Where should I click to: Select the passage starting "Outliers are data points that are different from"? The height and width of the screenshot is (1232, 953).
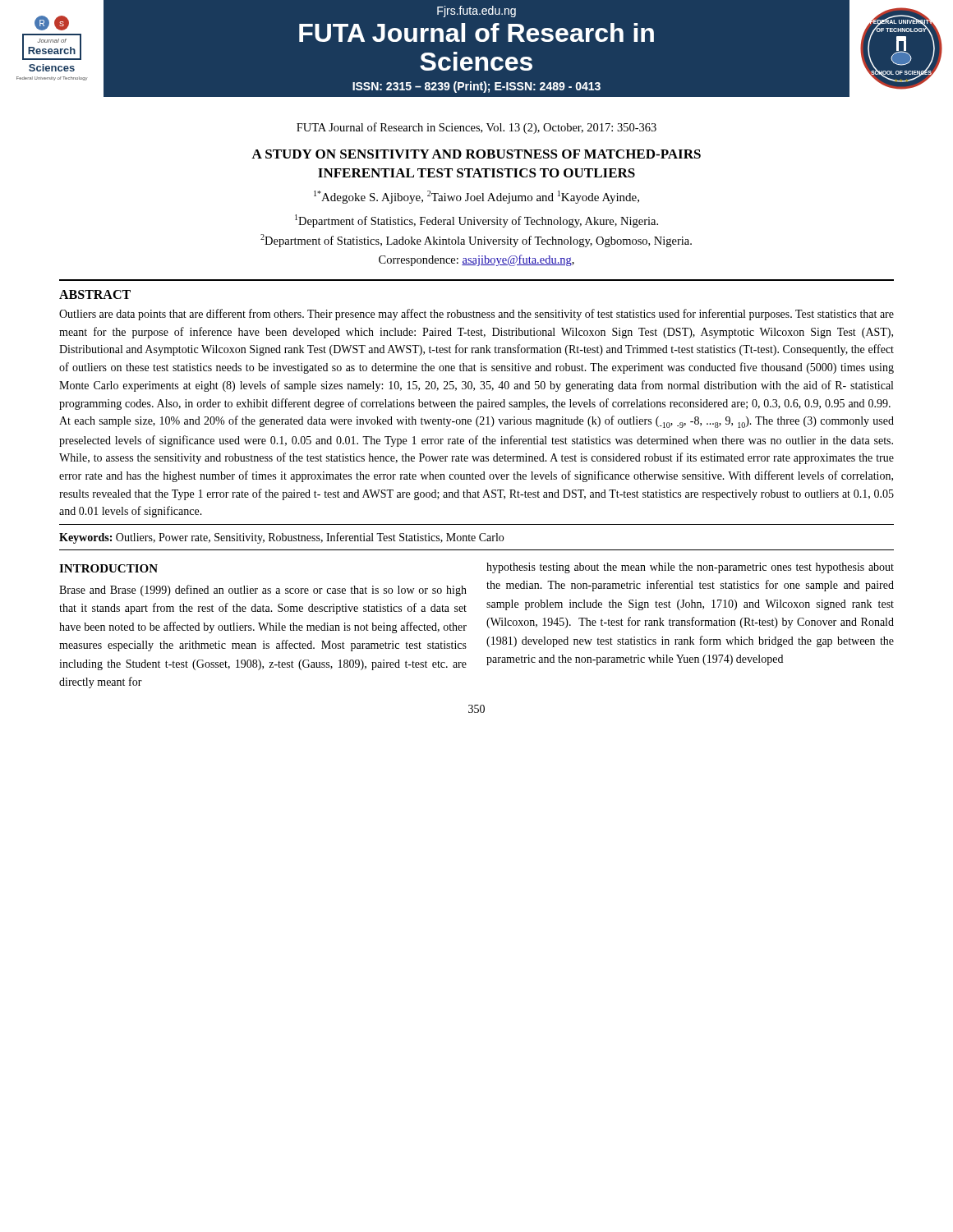[x=476, y=413]
